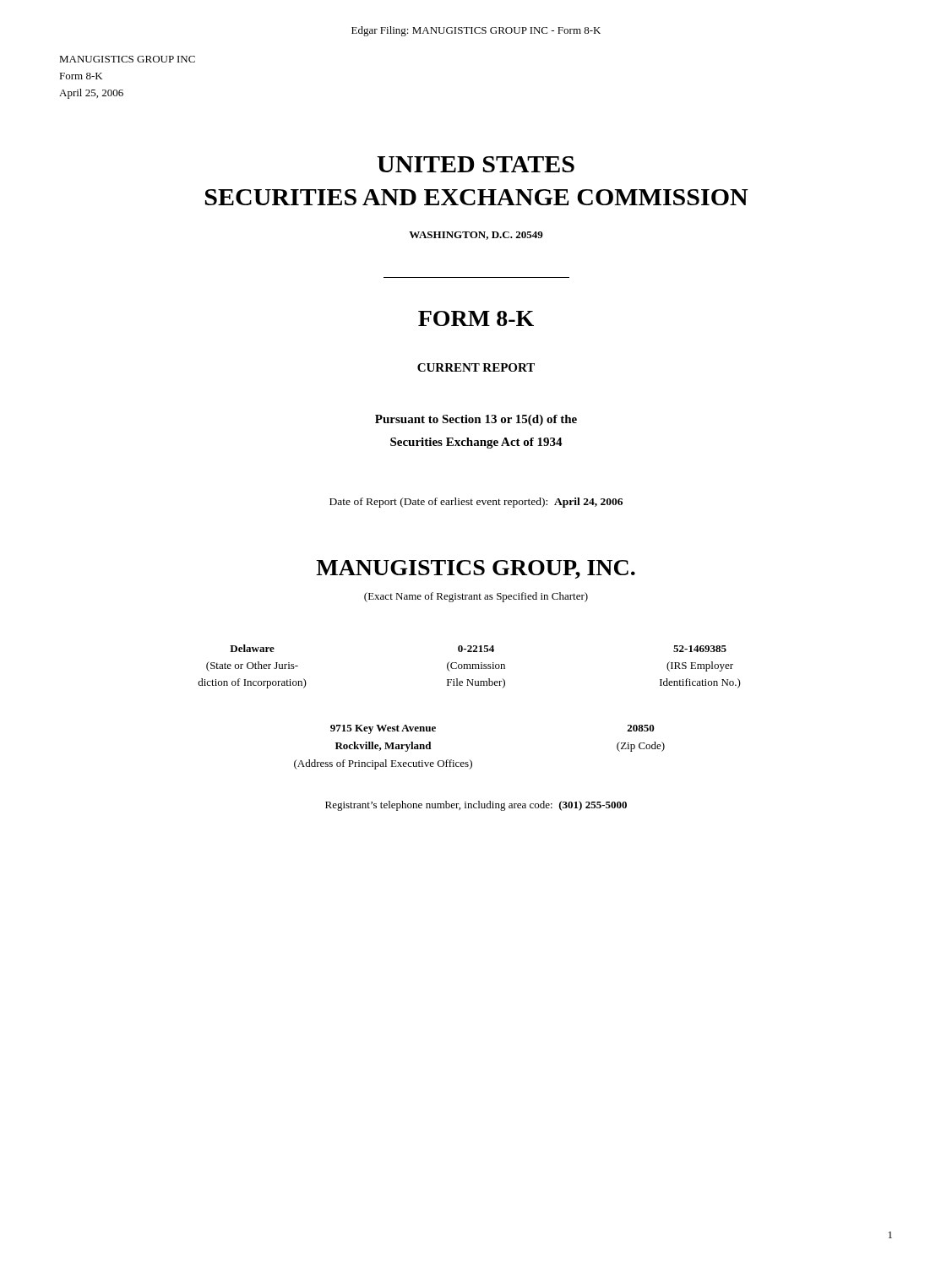Click where it says "Securities Exchange Act of 1934"

(x=476, y=442)
